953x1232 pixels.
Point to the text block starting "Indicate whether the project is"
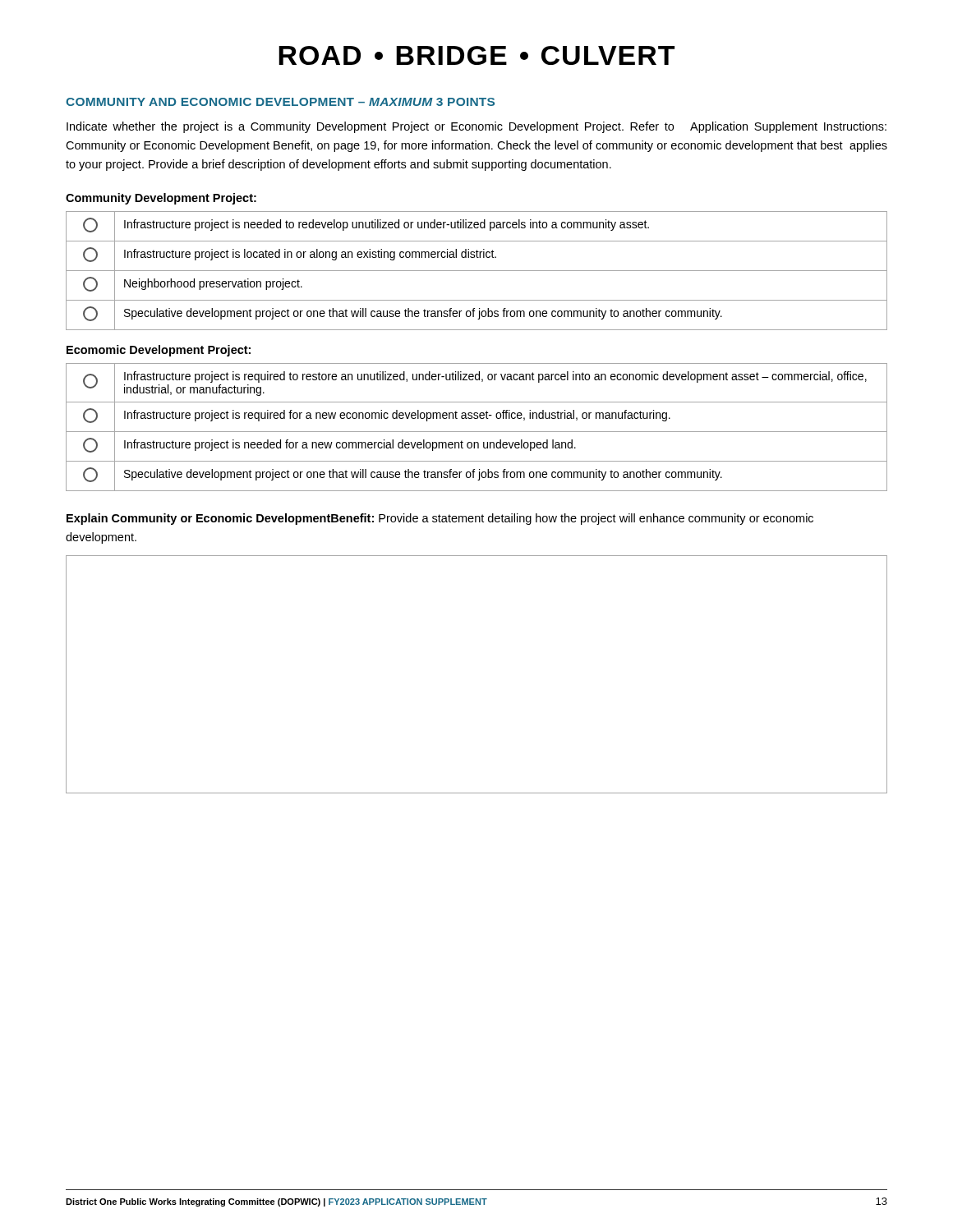pyautogui.click(x=476, y=145)
